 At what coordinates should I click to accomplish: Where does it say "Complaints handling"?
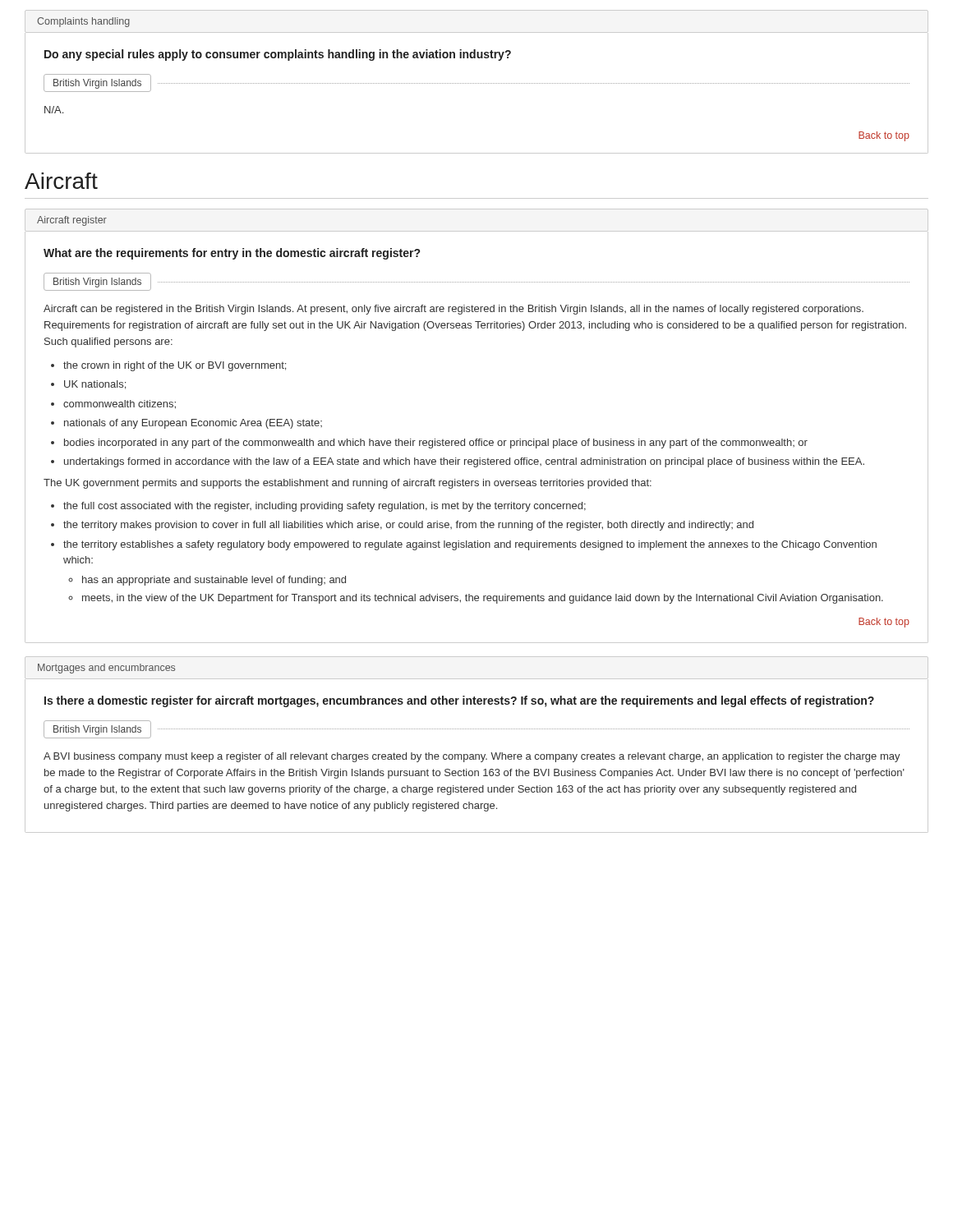(83, 21)
